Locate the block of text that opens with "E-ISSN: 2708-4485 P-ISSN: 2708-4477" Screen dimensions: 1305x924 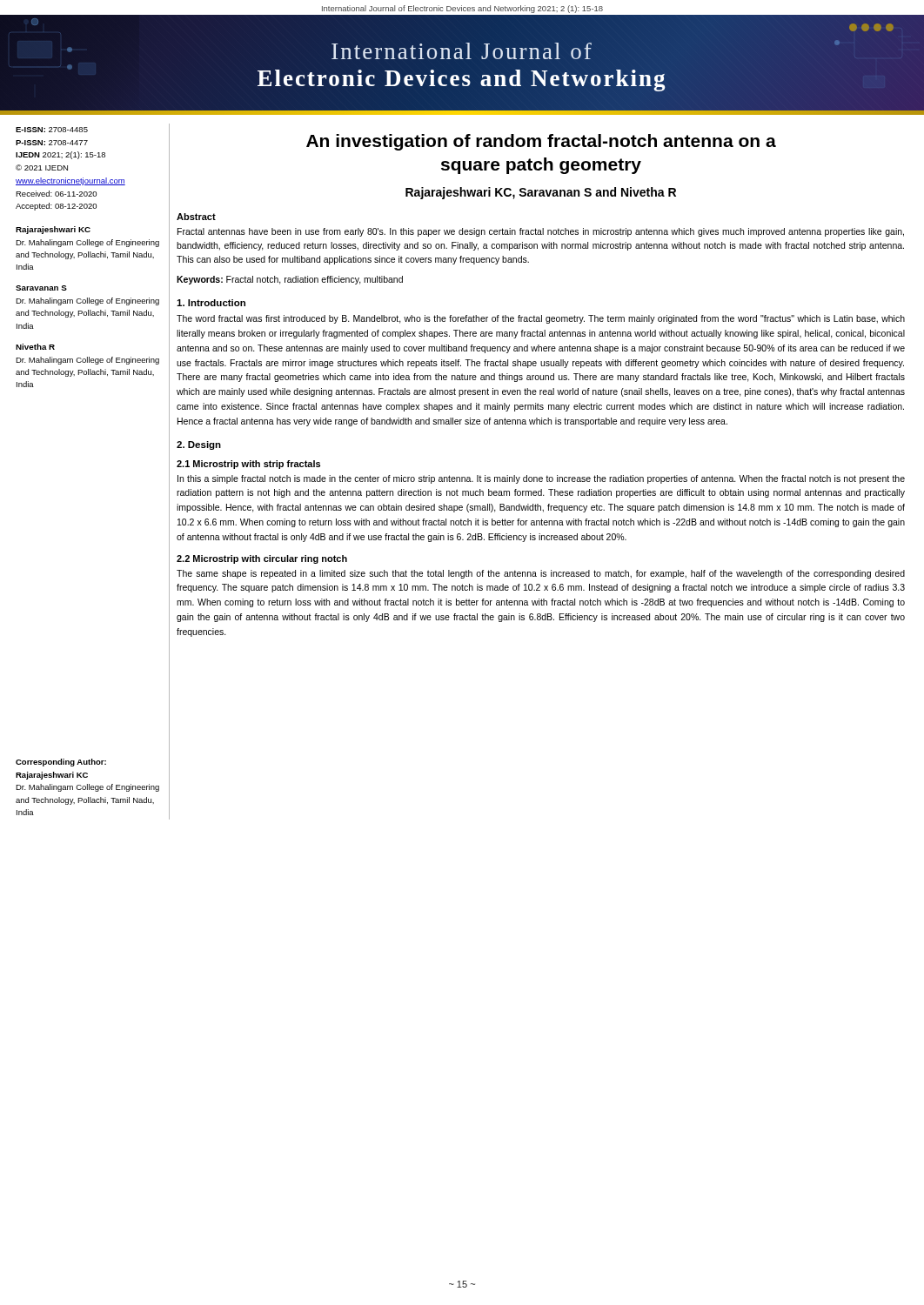(x=70, y=168)
